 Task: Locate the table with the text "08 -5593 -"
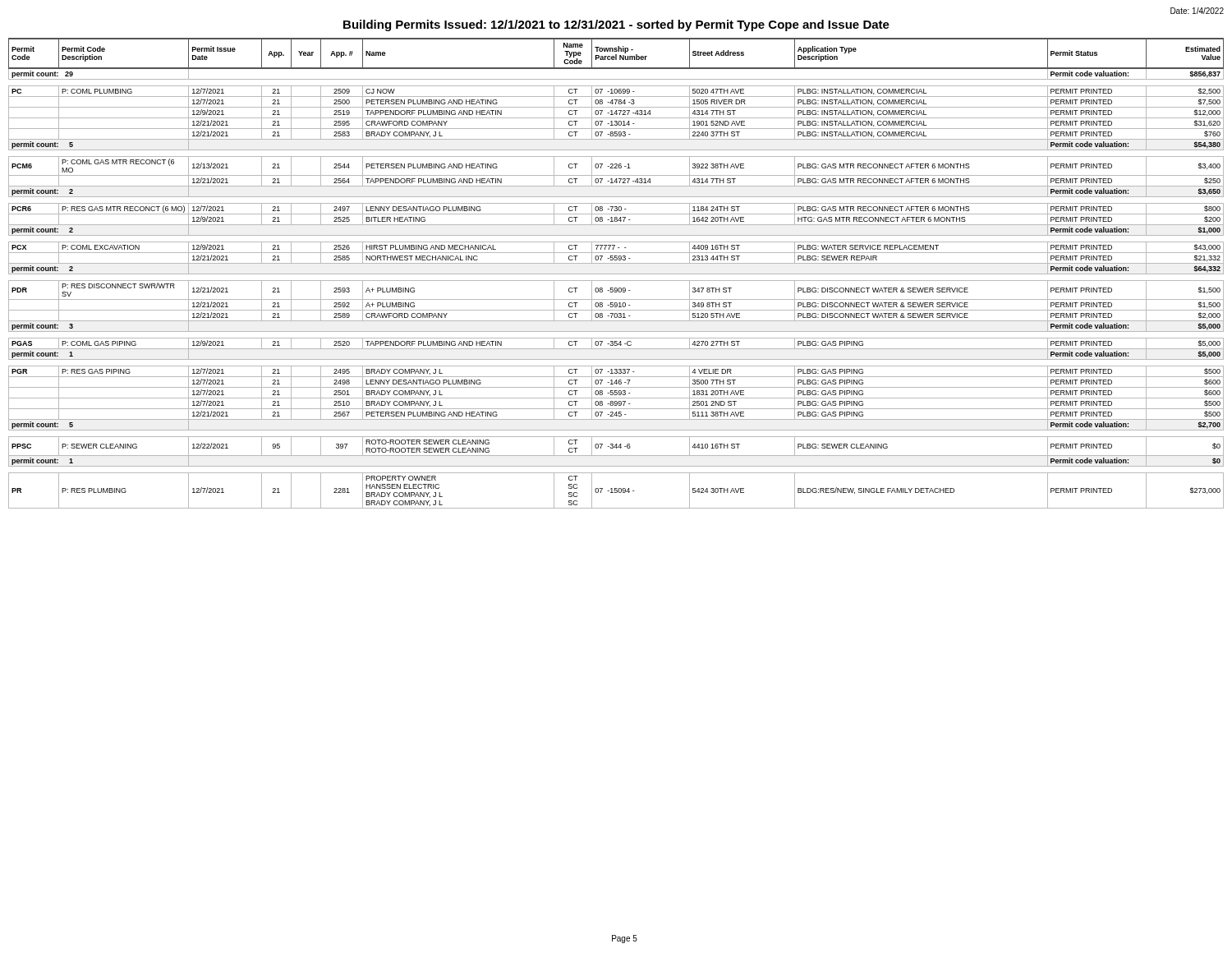tap(616, 273)
